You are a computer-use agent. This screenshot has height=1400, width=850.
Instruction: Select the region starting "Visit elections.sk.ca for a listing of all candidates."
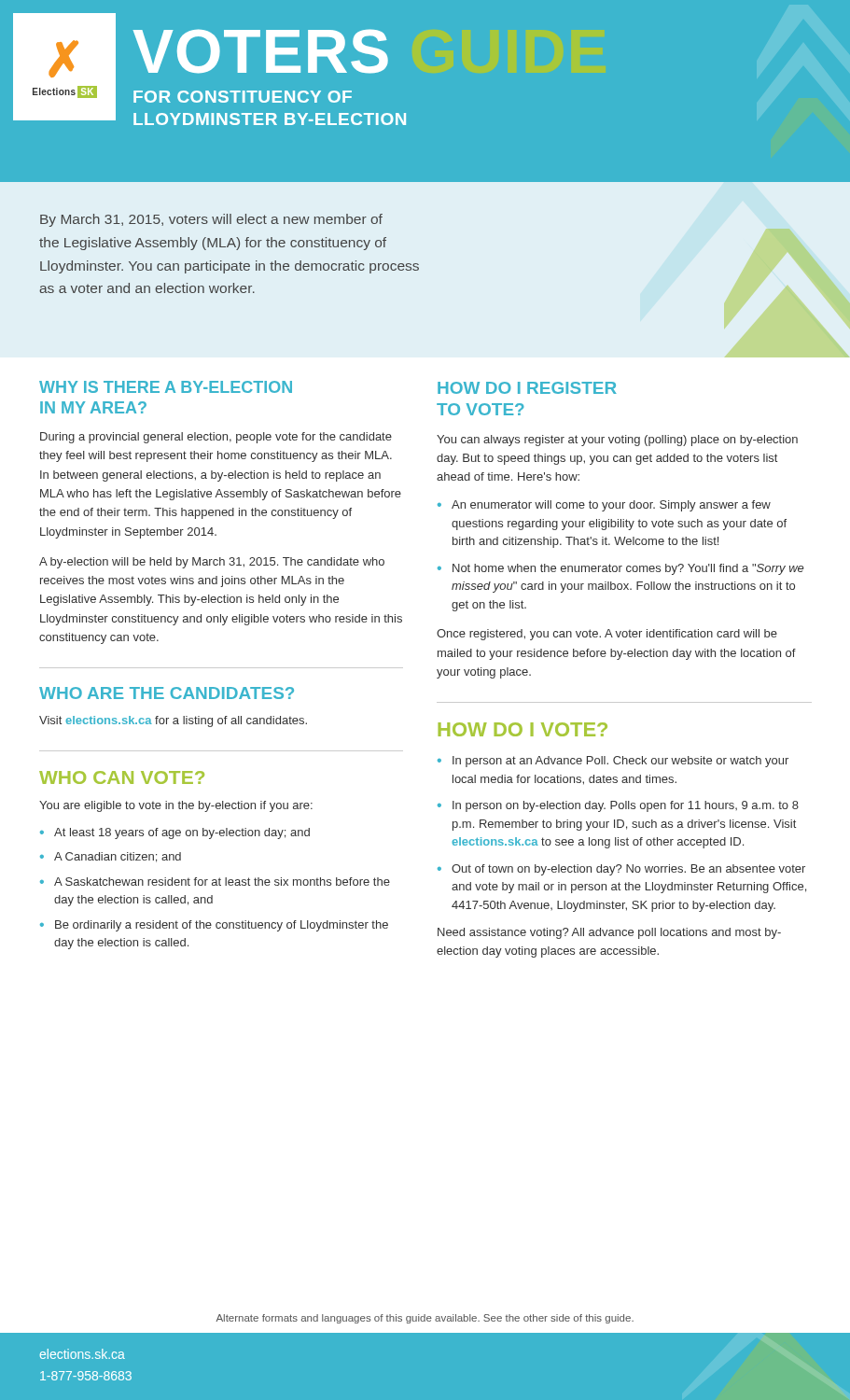pos(174,720)
